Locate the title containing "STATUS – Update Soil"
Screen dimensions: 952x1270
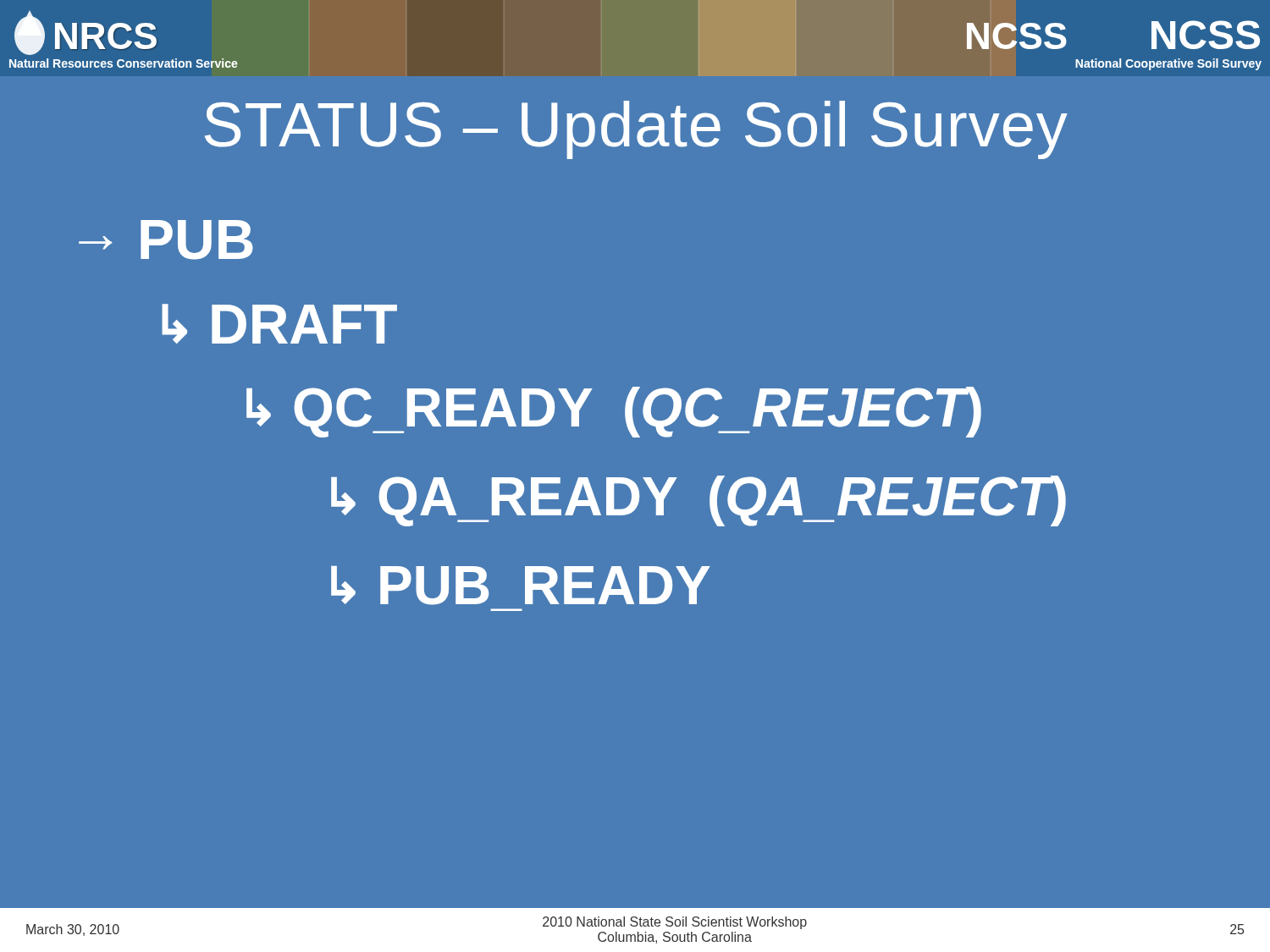pos(635,125)
